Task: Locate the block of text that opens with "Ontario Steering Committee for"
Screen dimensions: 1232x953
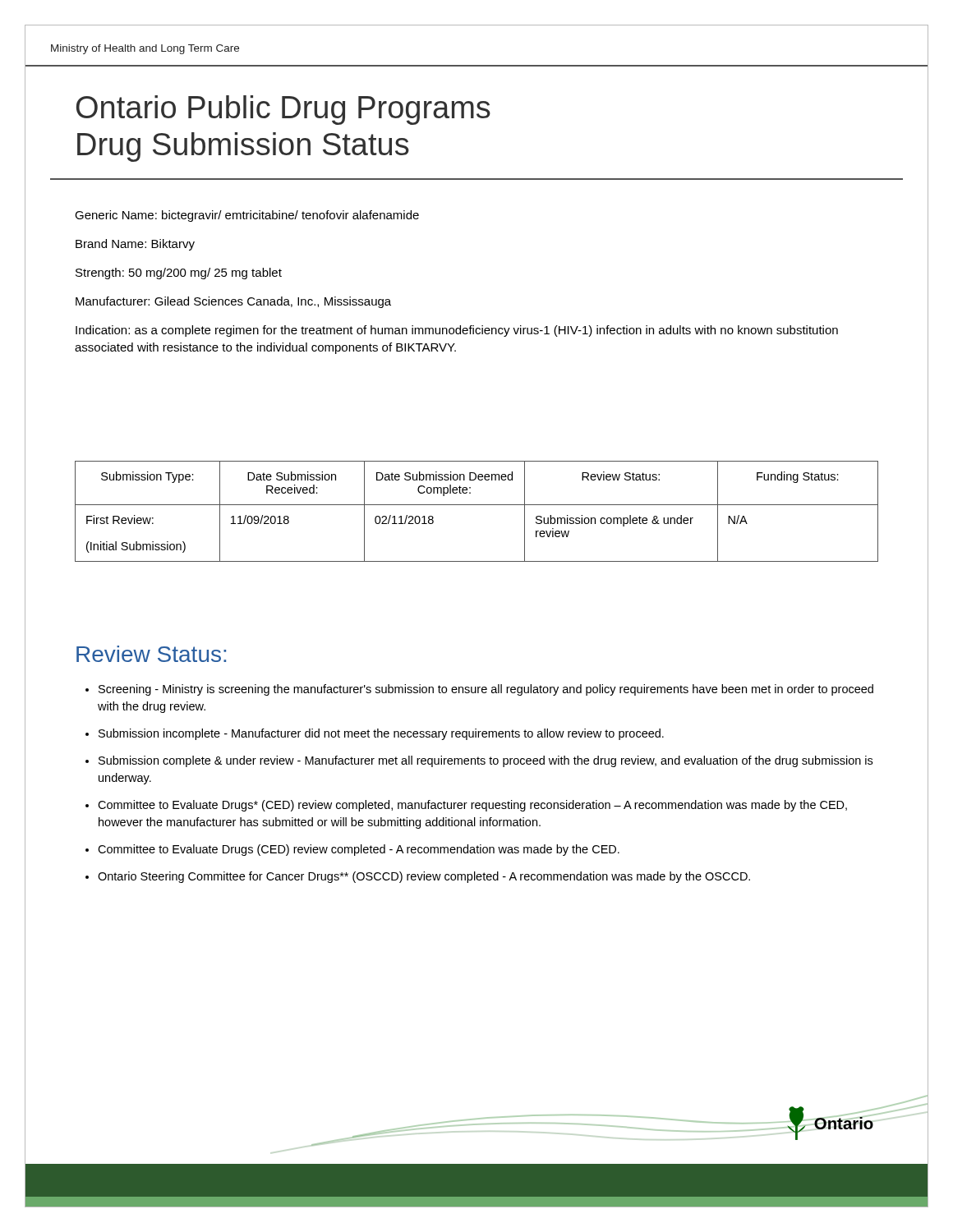Action: pos(425,877)
